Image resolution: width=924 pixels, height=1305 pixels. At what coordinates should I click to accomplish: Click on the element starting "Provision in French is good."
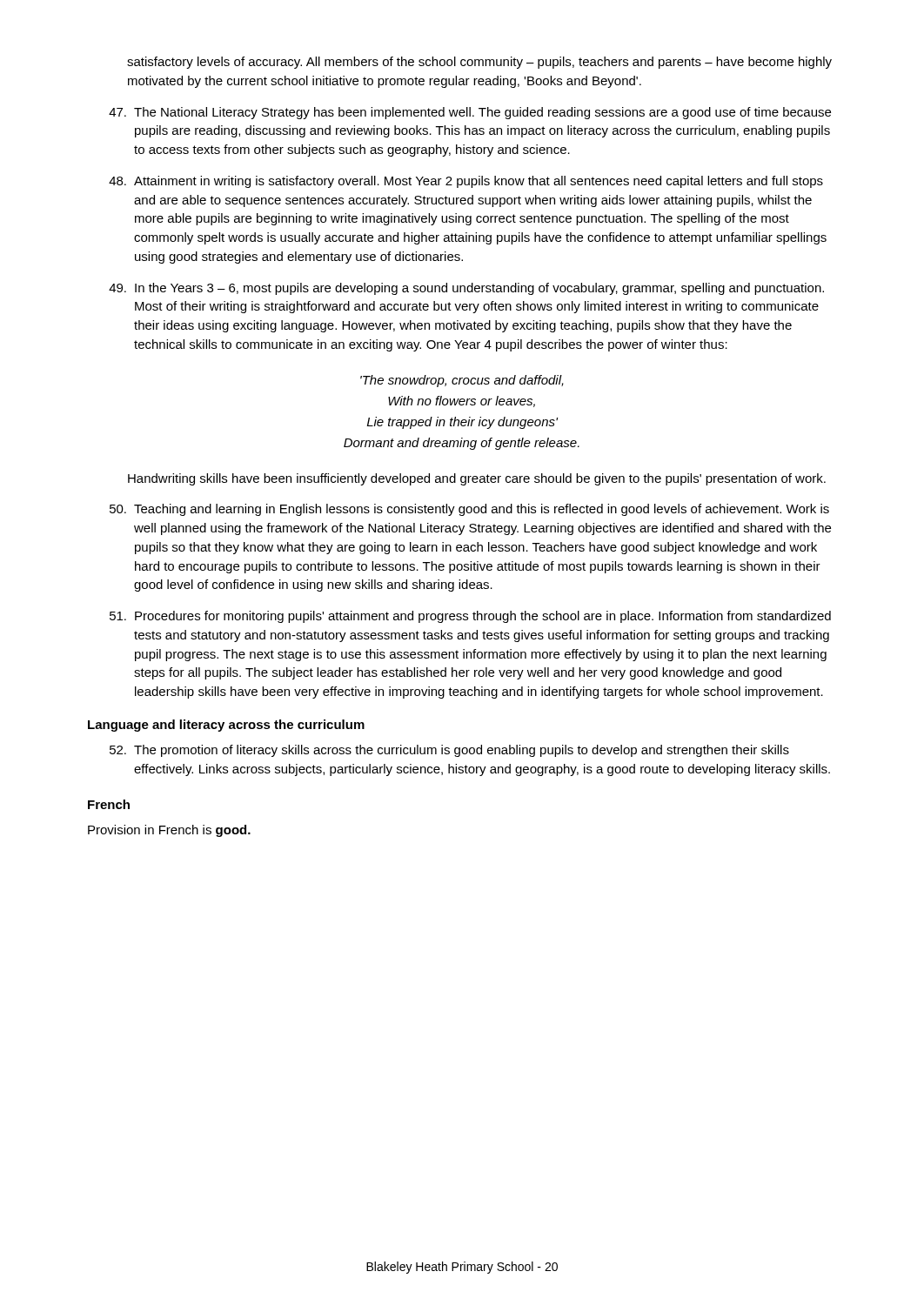(169, 830)
